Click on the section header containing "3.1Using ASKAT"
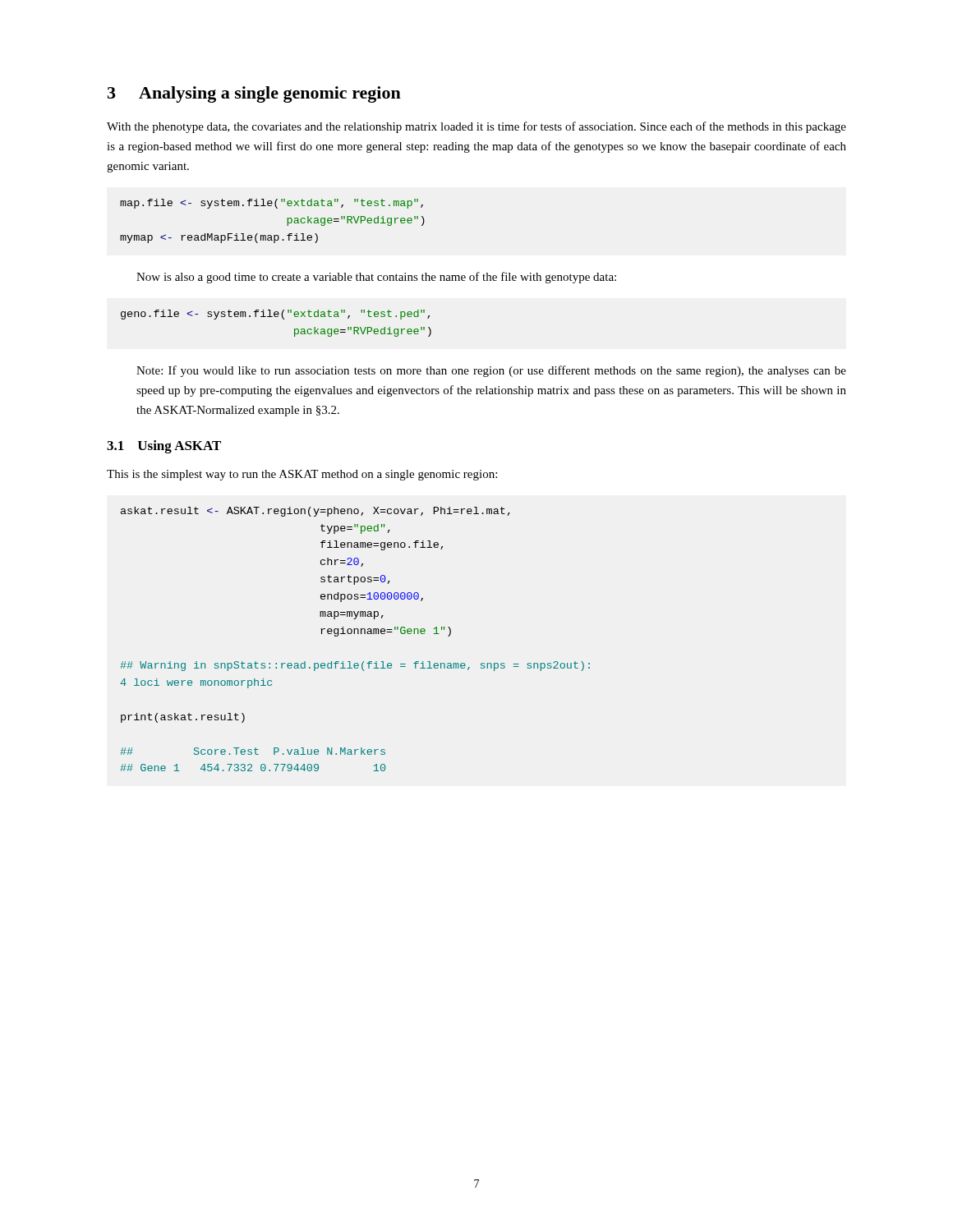This screenshot has width=953, height=1232. point(164,445)
